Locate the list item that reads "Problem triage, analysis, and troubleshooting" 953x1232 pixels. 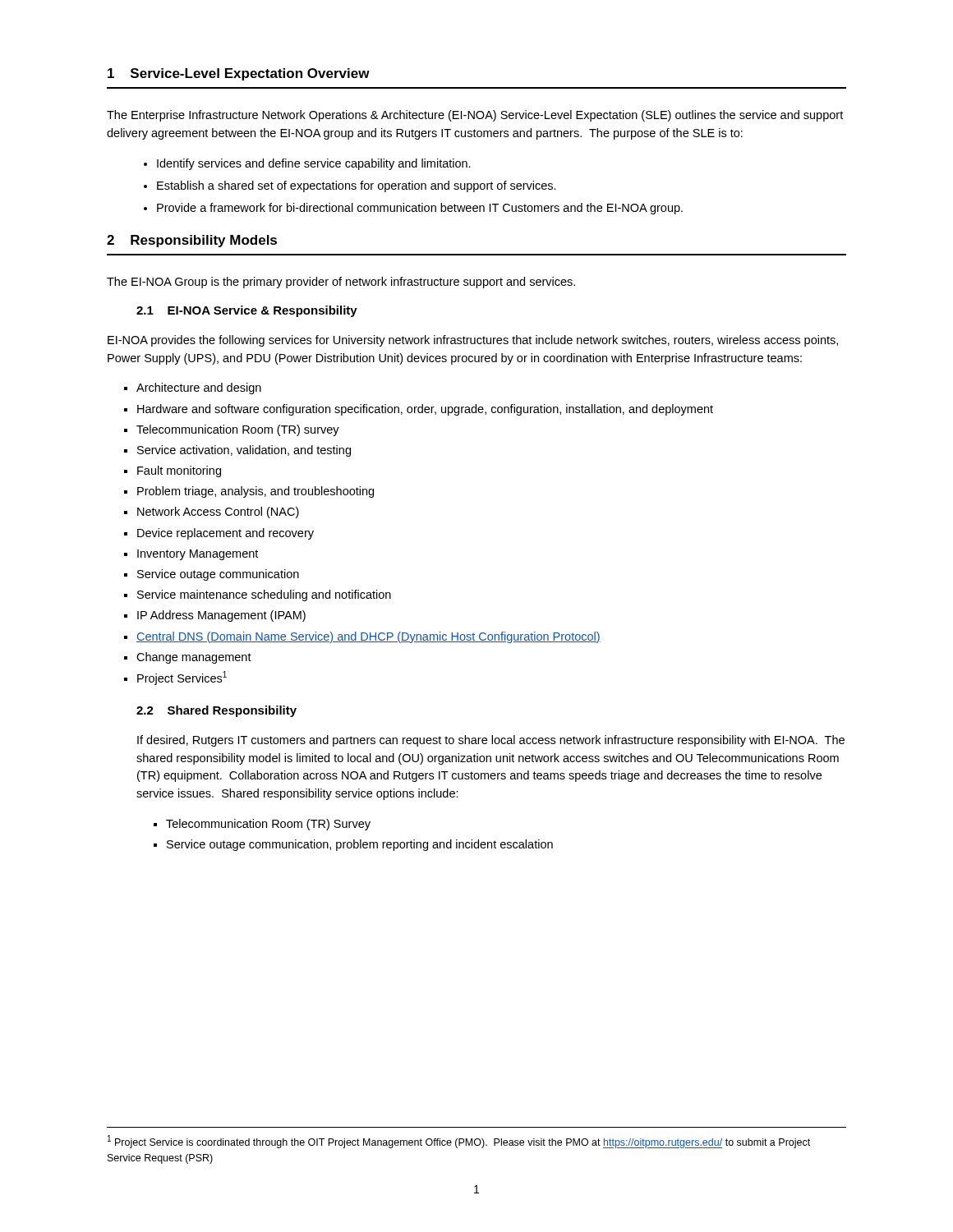point(256,491)
